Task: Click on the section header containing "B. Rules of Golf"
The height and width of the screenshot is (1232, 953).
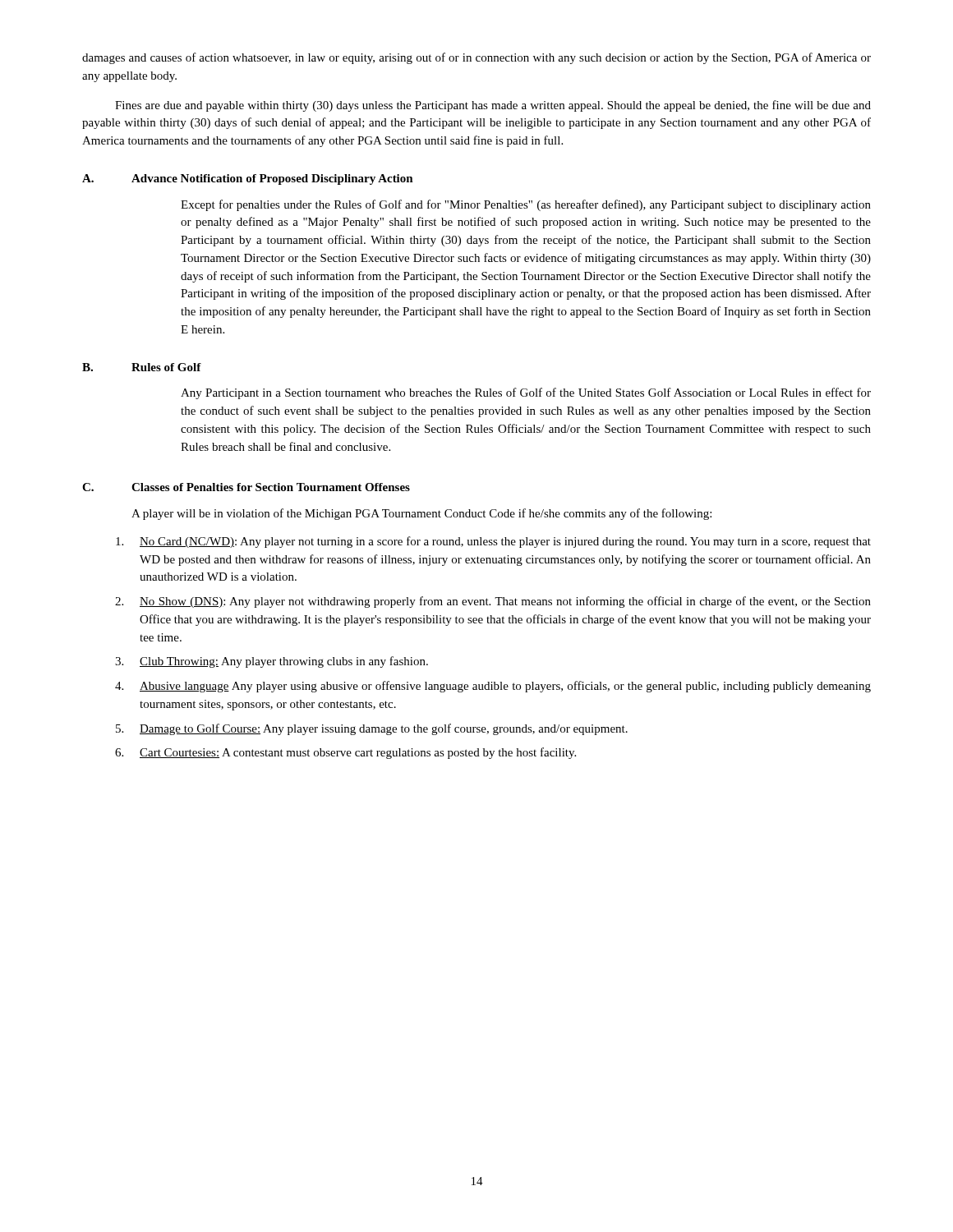Action: [x=141, y=367]
